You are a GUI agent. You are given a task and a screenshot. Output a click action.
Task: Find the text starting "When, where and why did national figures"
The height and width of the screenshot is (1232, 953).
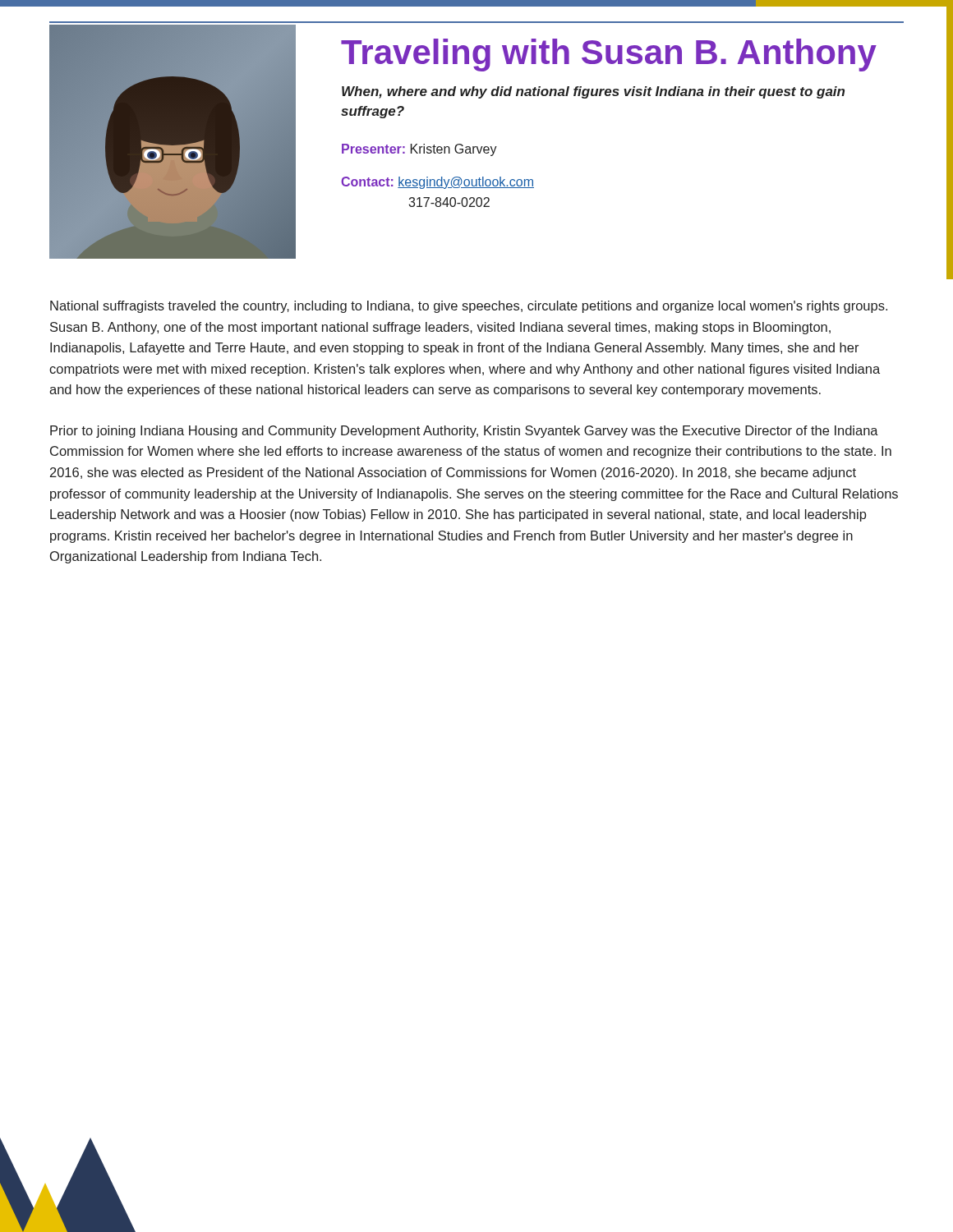593,102
